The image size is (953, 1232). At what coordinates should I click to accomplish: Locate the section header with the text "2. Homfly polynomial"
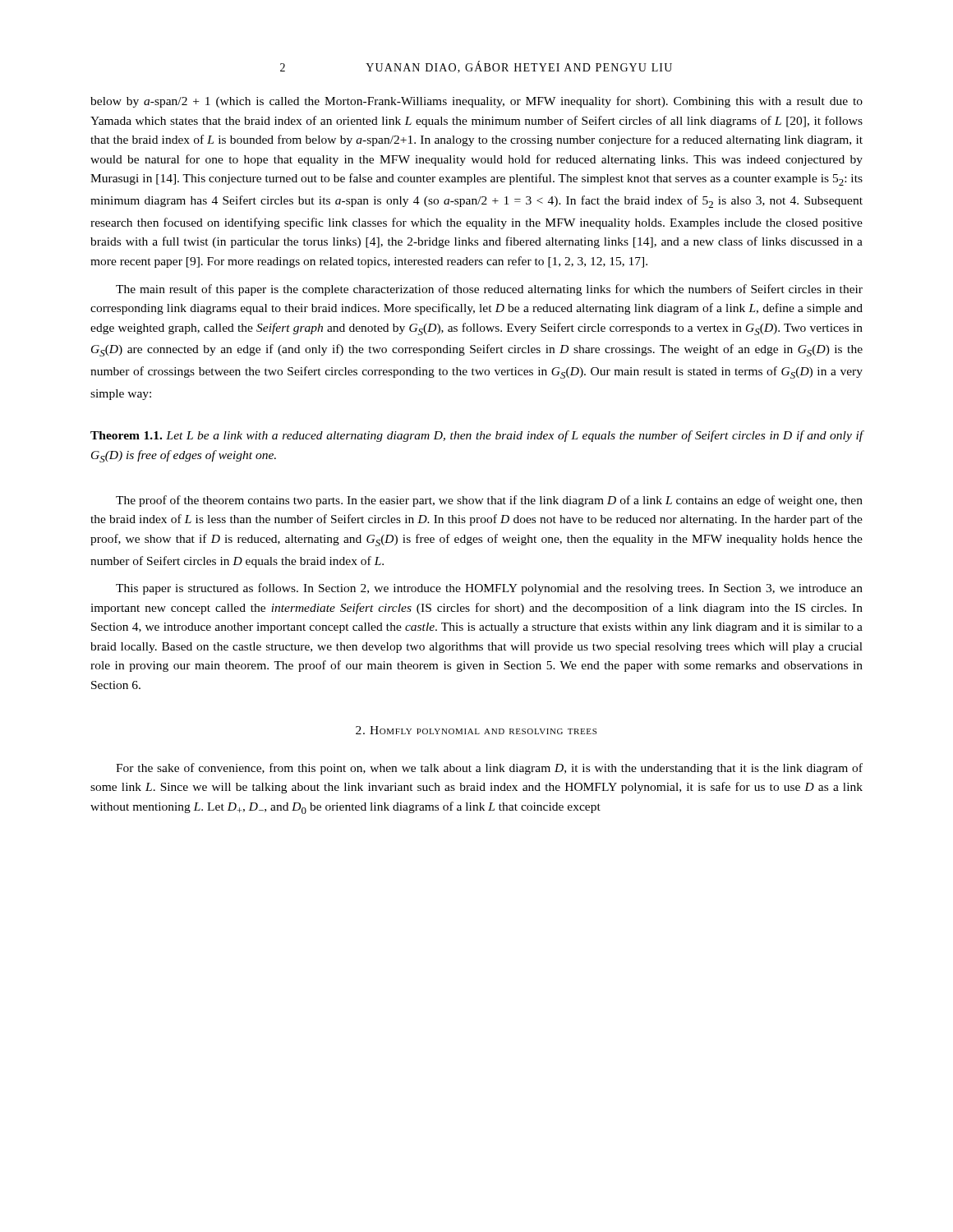pos(476,730)
